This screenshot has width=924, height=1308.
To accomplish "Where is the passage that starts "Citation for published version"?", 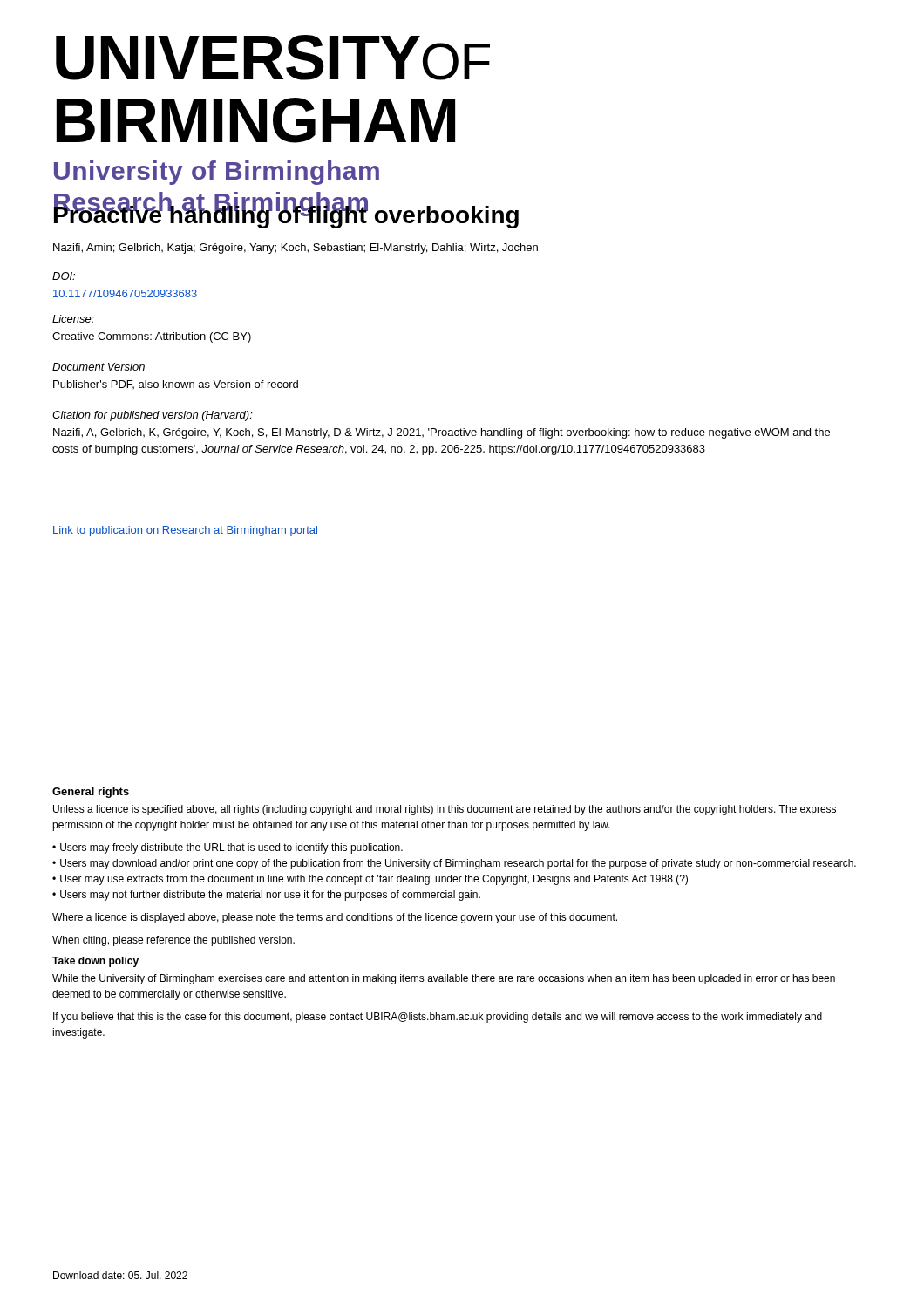I will pyautogui.click(x=441, y=432).
